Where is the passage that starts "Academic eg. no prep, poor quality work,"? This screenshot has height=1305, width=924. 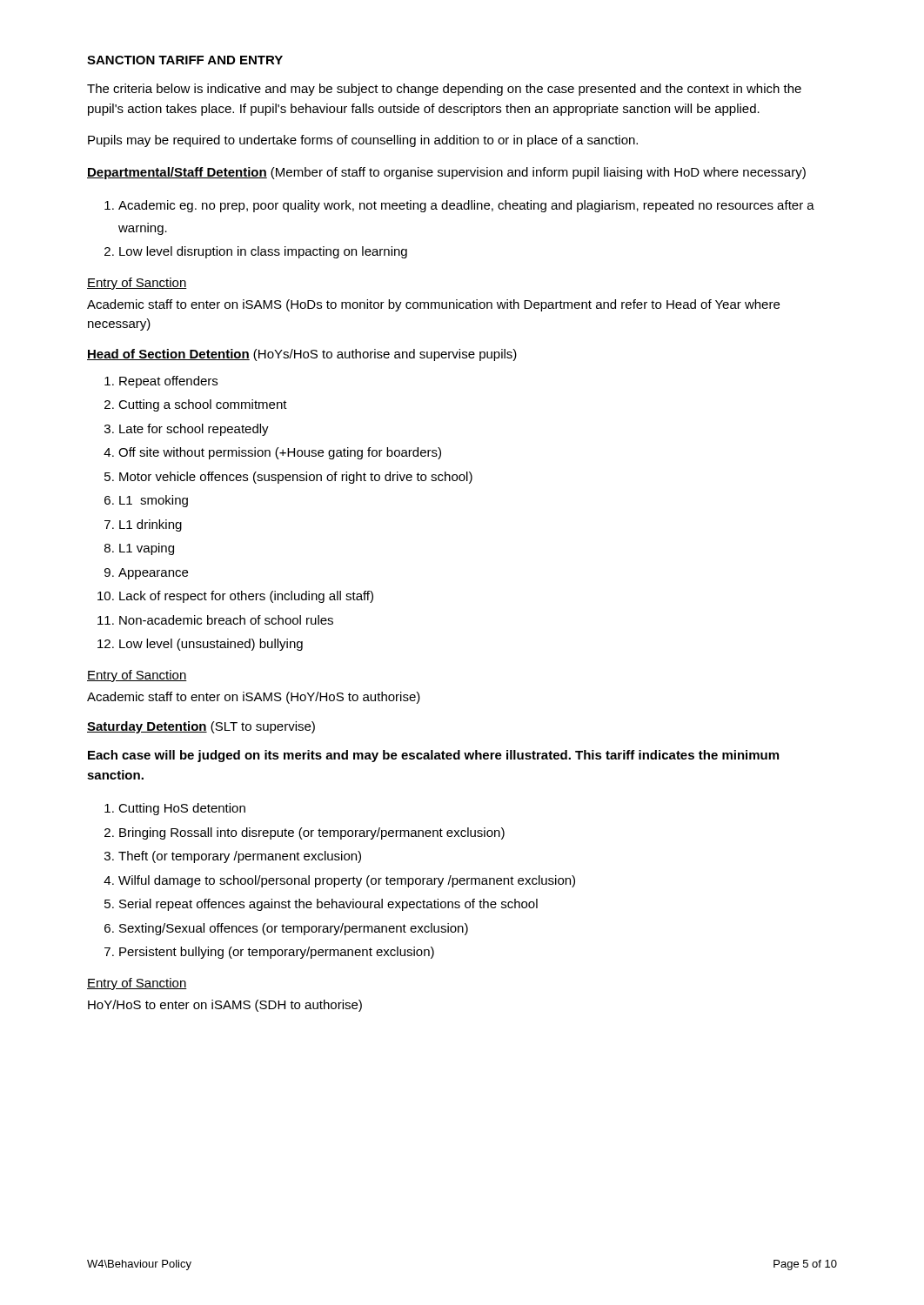click(466, 216)
